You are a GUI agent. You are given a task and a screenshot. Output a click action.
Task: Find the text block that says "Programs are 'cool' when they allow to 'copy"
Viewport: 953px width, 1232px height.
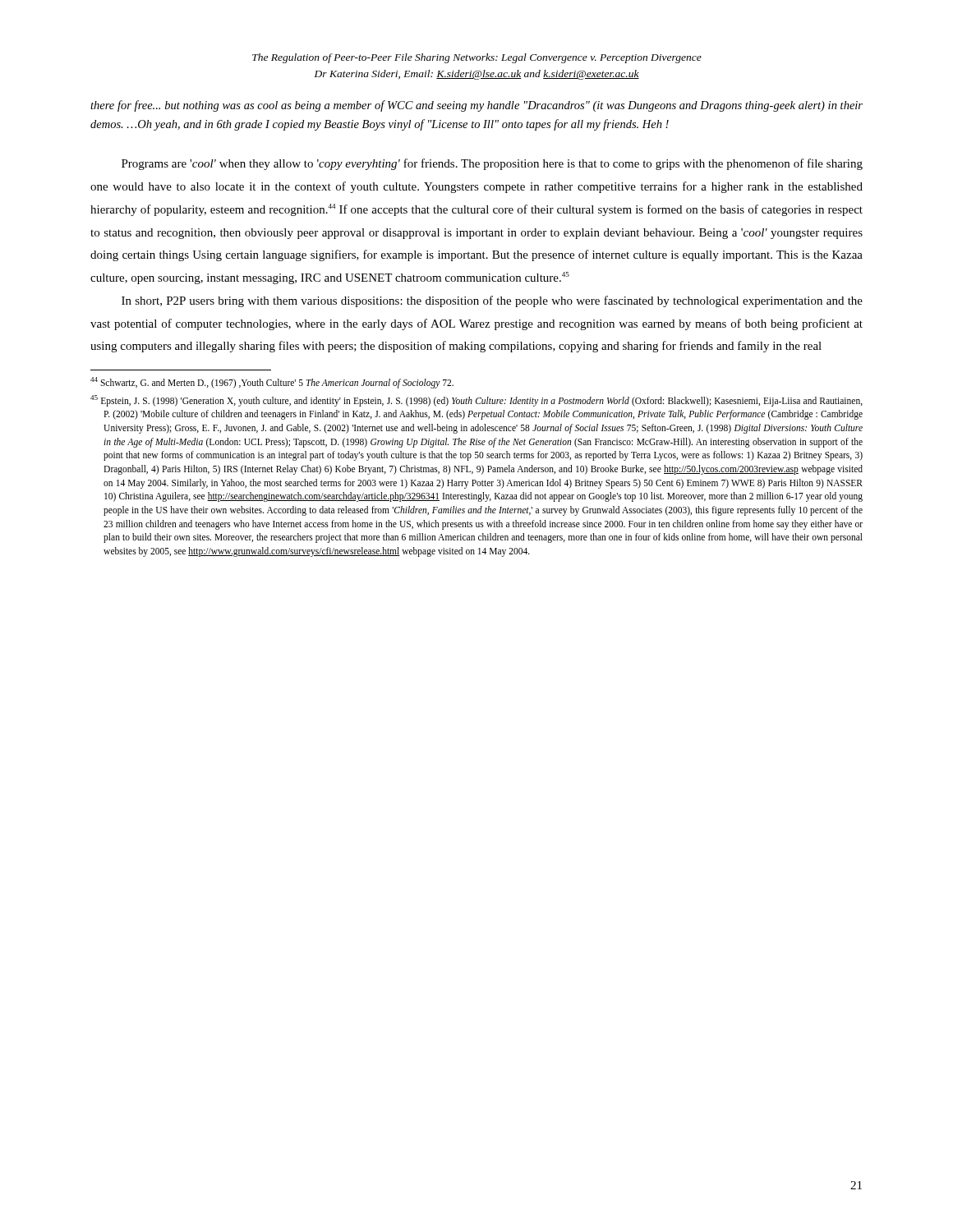click(476, 221)
